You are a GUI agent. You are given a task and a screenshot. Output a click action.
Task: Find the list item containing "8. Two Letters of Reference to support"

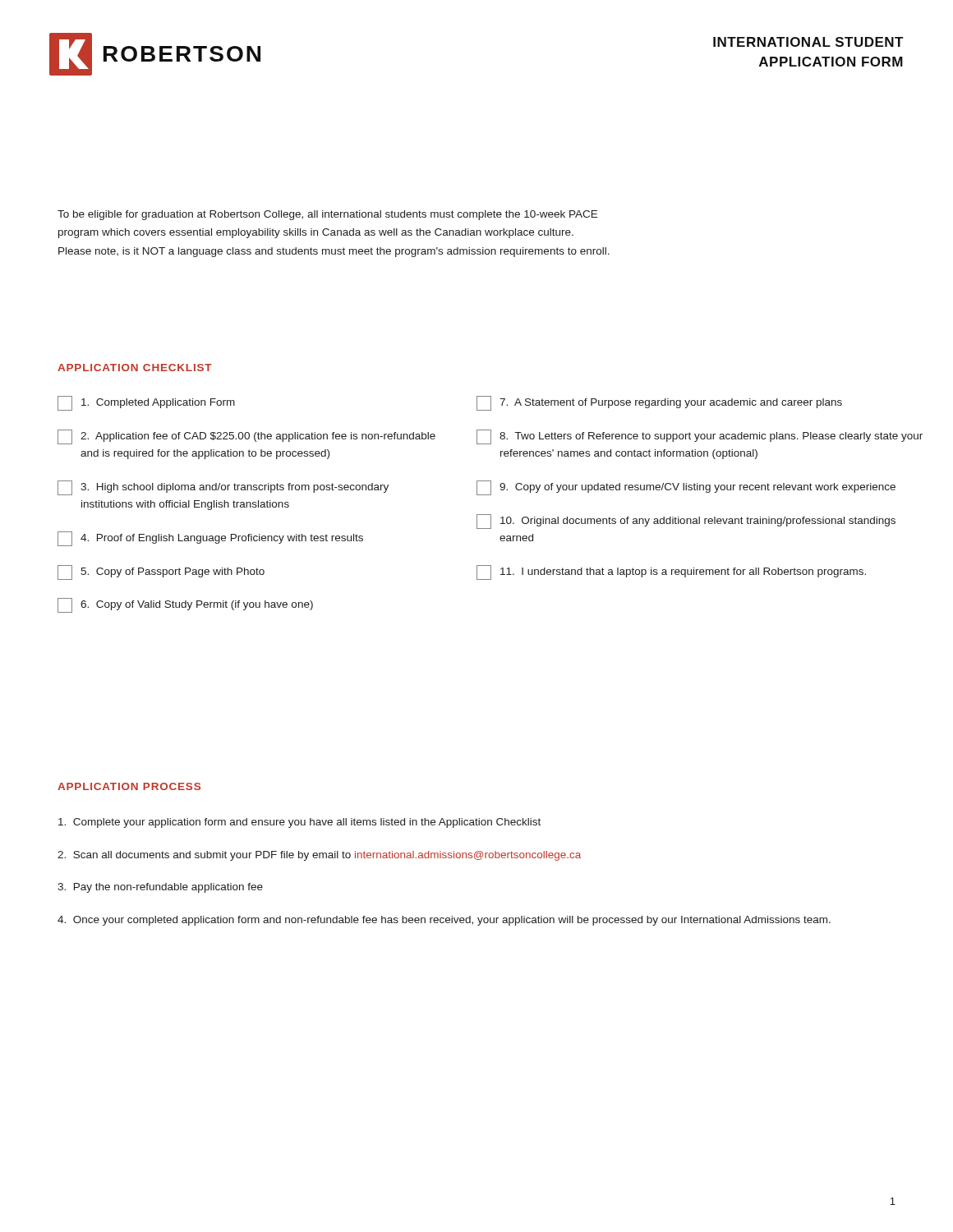pos(702,445)
